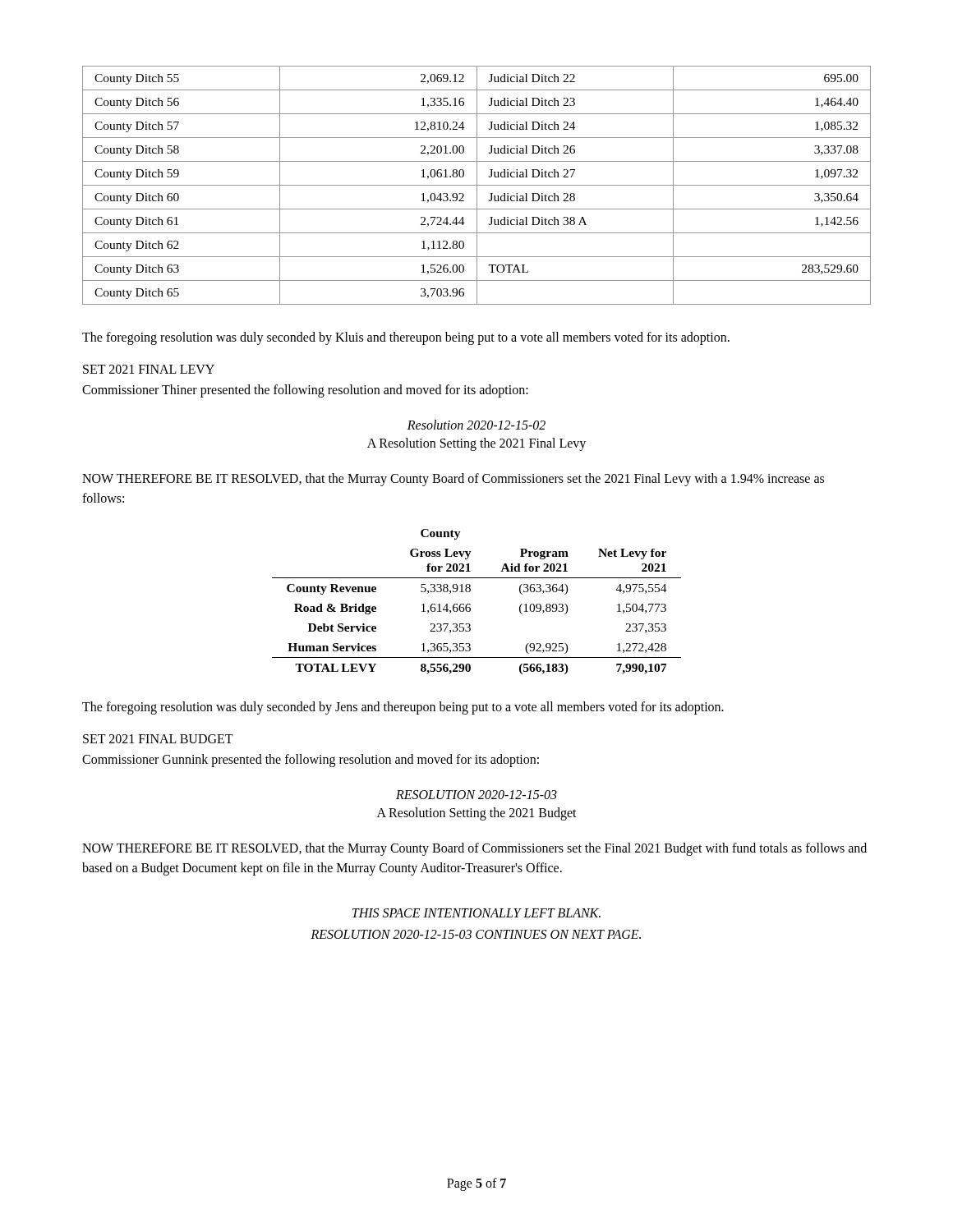
Task: Find the table that mentions "County Ditch 63"
Action: [x=476, y=185]
